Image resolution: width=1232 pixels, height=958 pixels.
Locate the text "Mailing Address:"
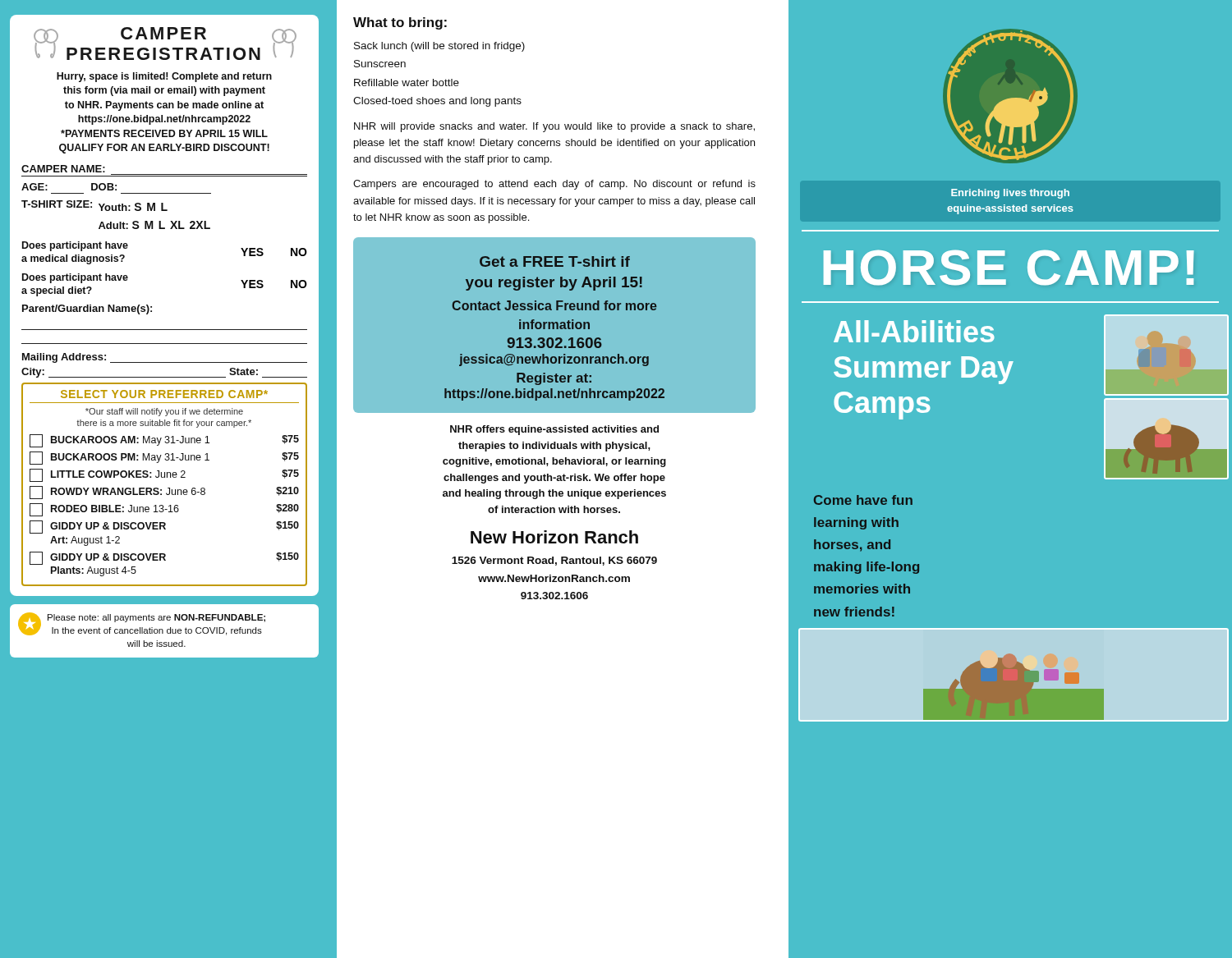[164, 357]
